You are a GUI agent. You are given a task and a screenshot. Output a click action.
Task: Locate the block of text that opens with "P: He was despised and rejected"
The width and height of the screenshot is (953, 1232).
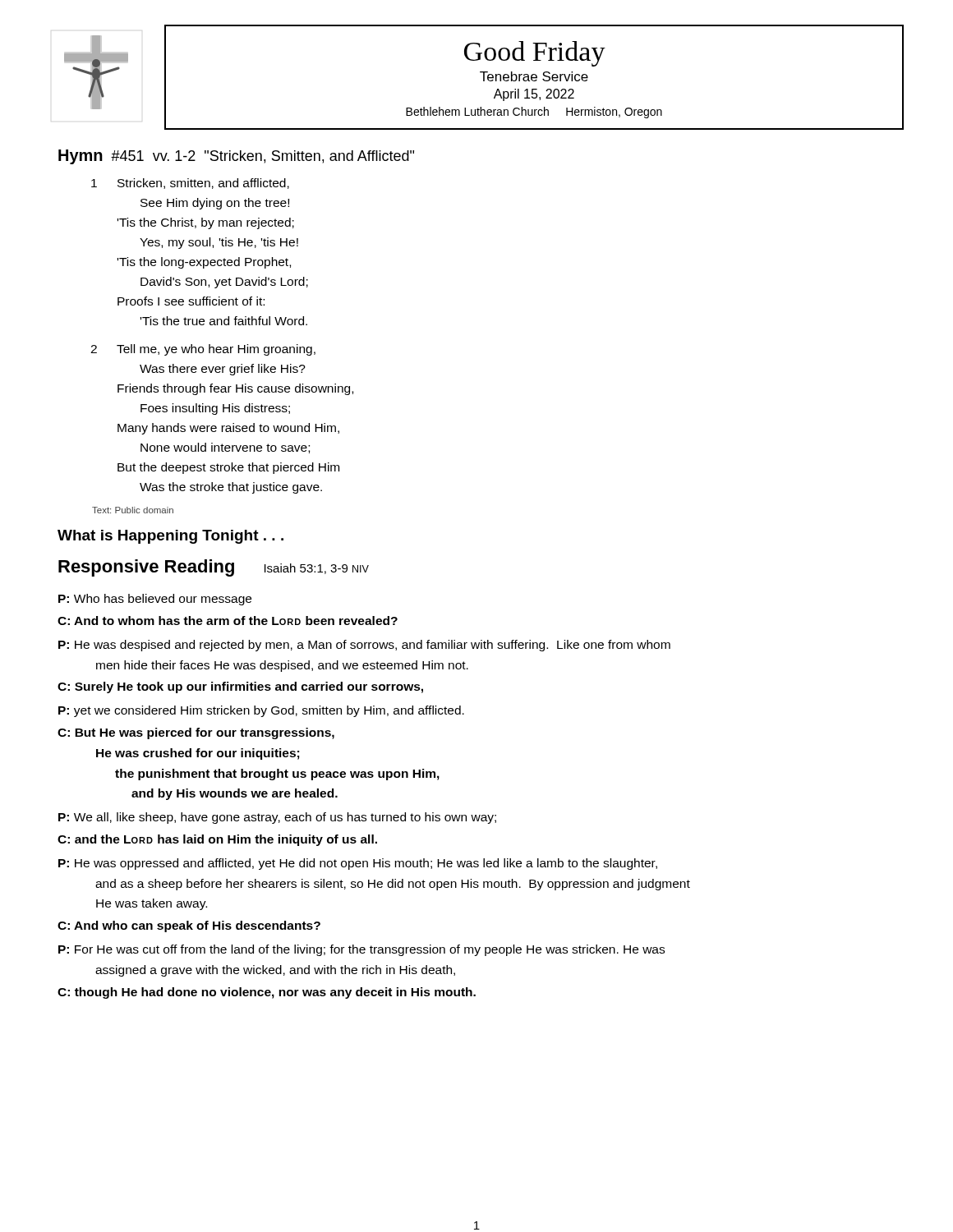tap(364, 654)
